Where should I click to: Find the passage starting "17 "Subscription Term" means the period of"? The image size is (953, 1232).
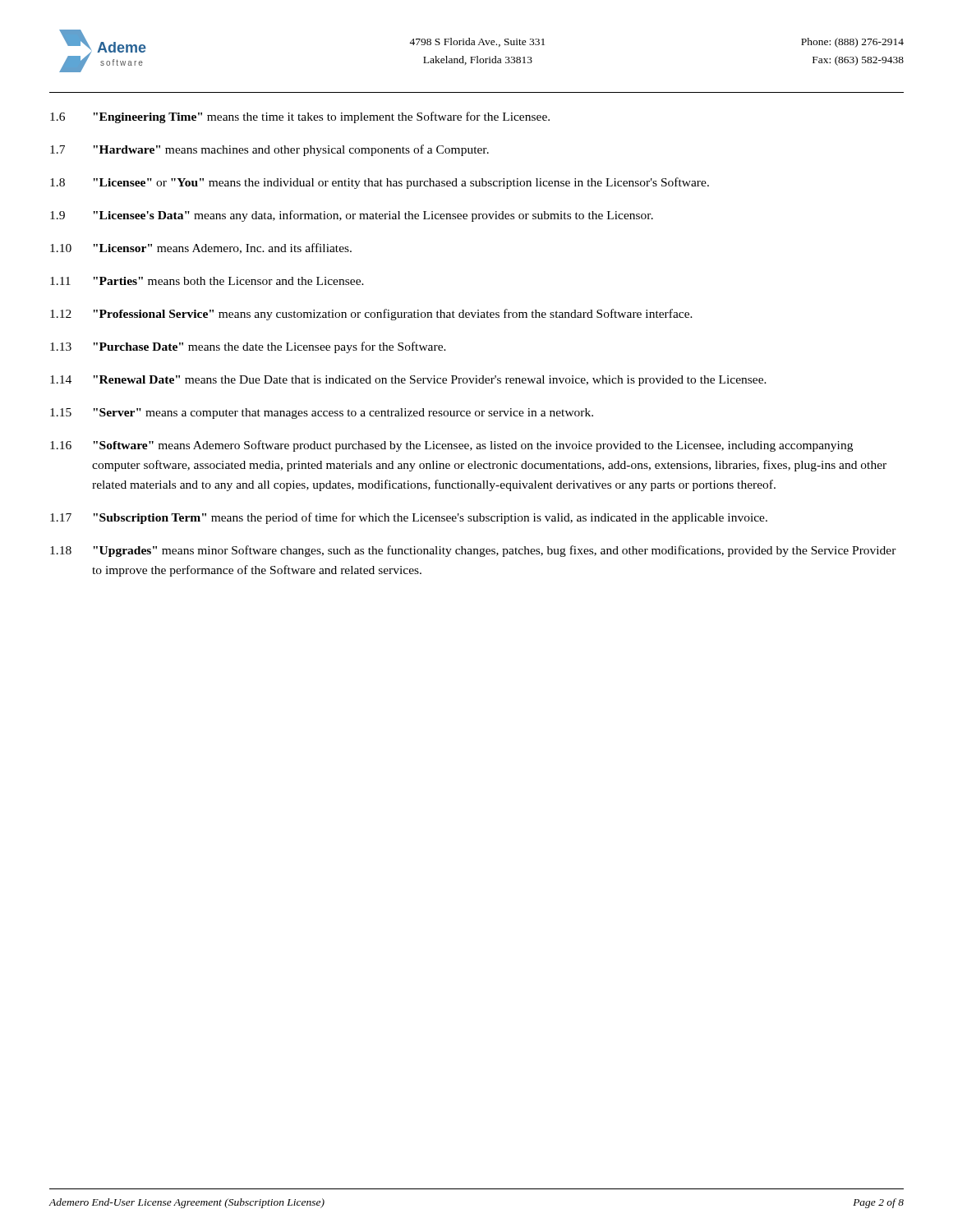pyautogui.click(x=409, y=518)
